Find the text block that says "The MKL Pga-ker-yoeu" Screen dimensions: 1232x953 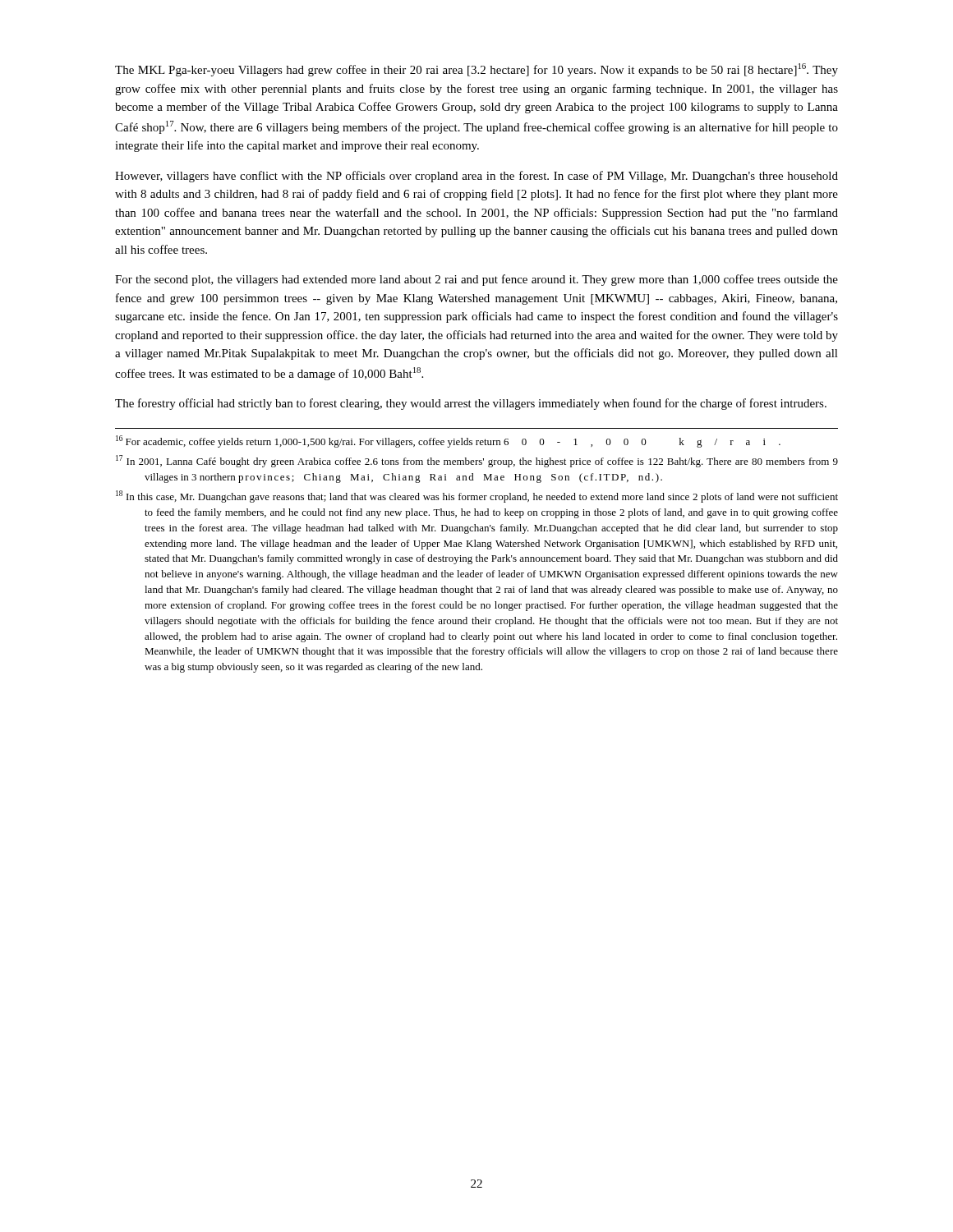point(476,106)
